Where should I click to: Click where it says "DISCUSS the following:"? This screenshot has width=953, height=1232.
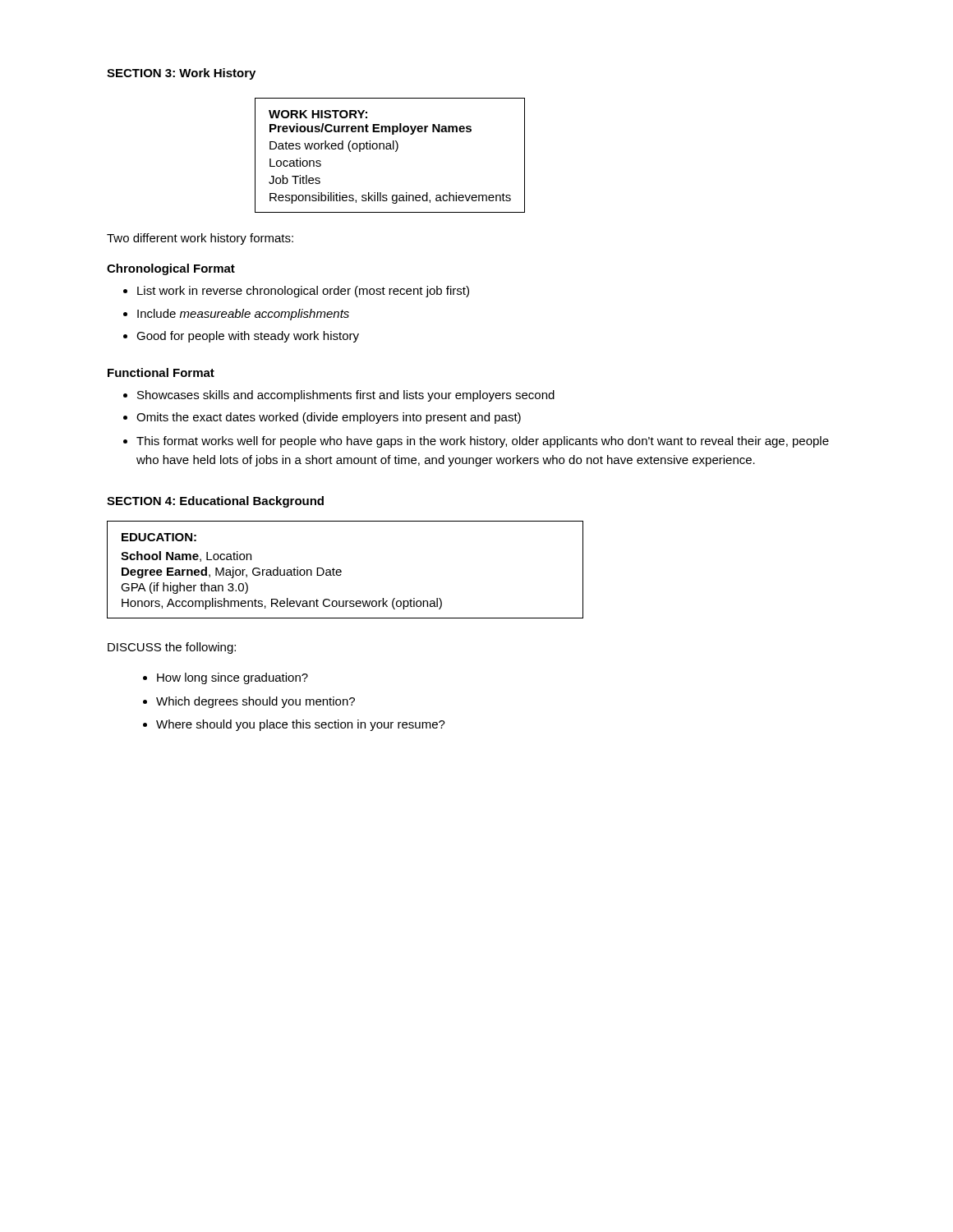tap(172, 647)
